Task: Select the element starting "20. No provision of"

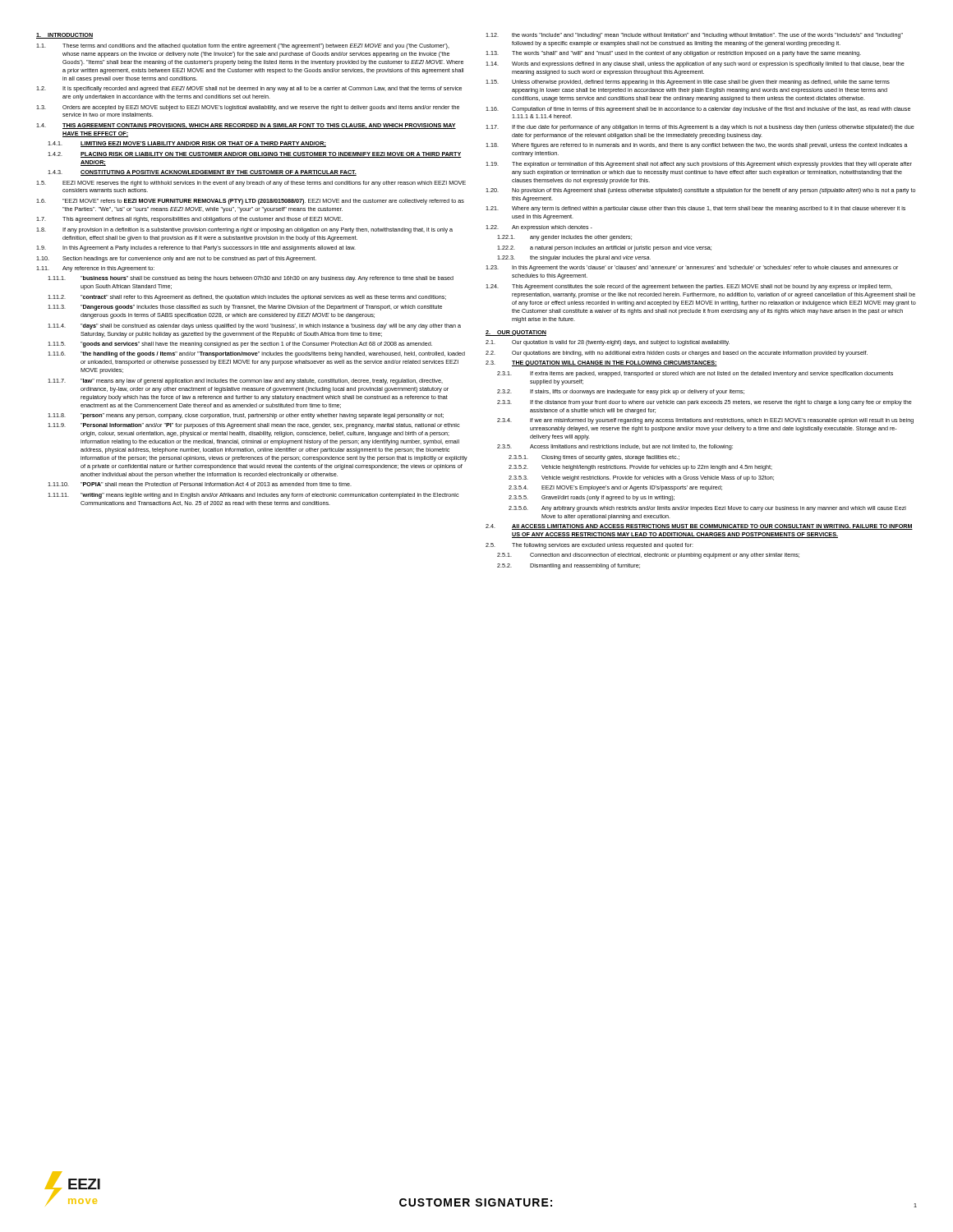Action: click(701, 195)
